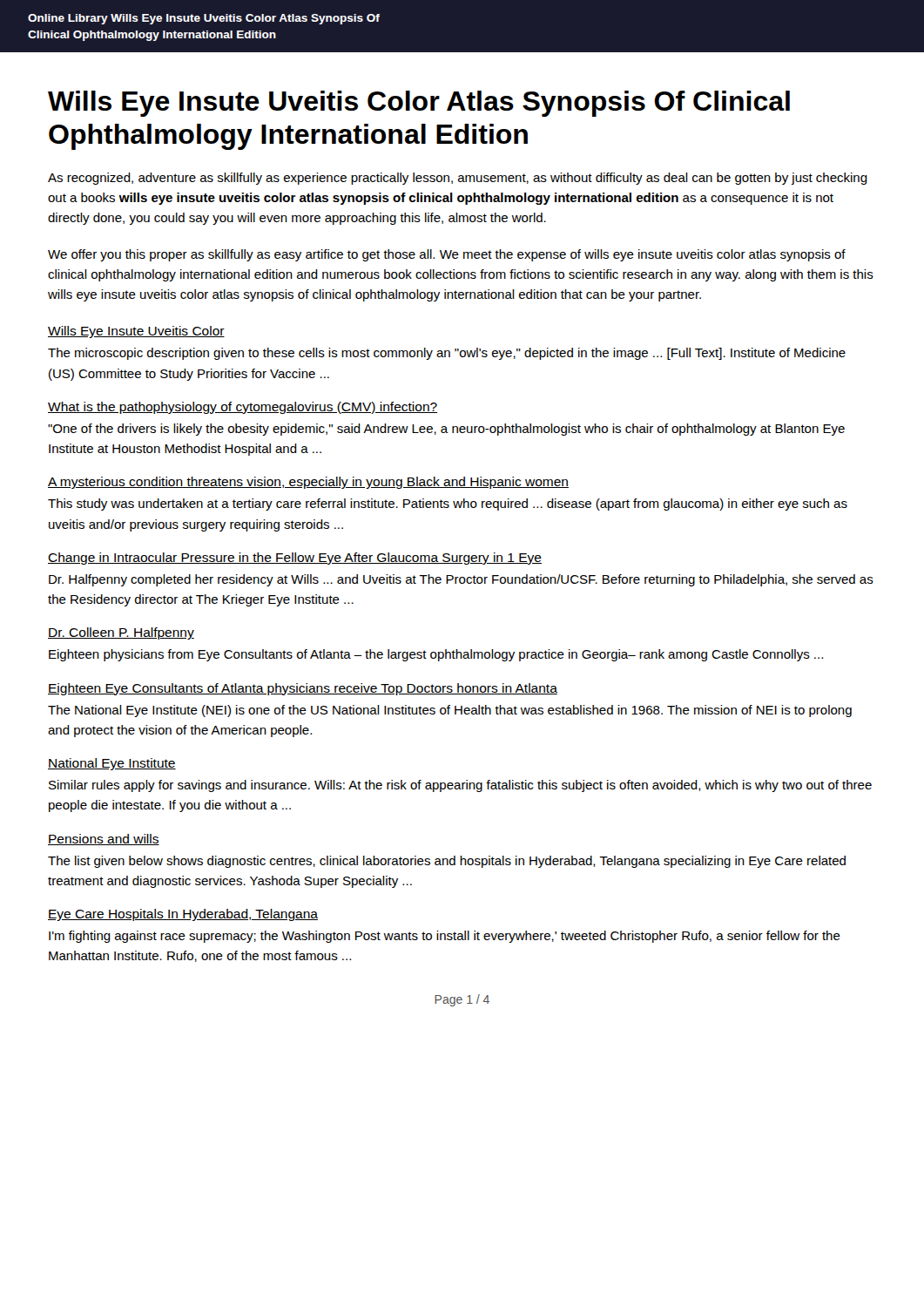Select the element starting "Dr. Halfpenny completed her residency at"

(x=461, y=589)
